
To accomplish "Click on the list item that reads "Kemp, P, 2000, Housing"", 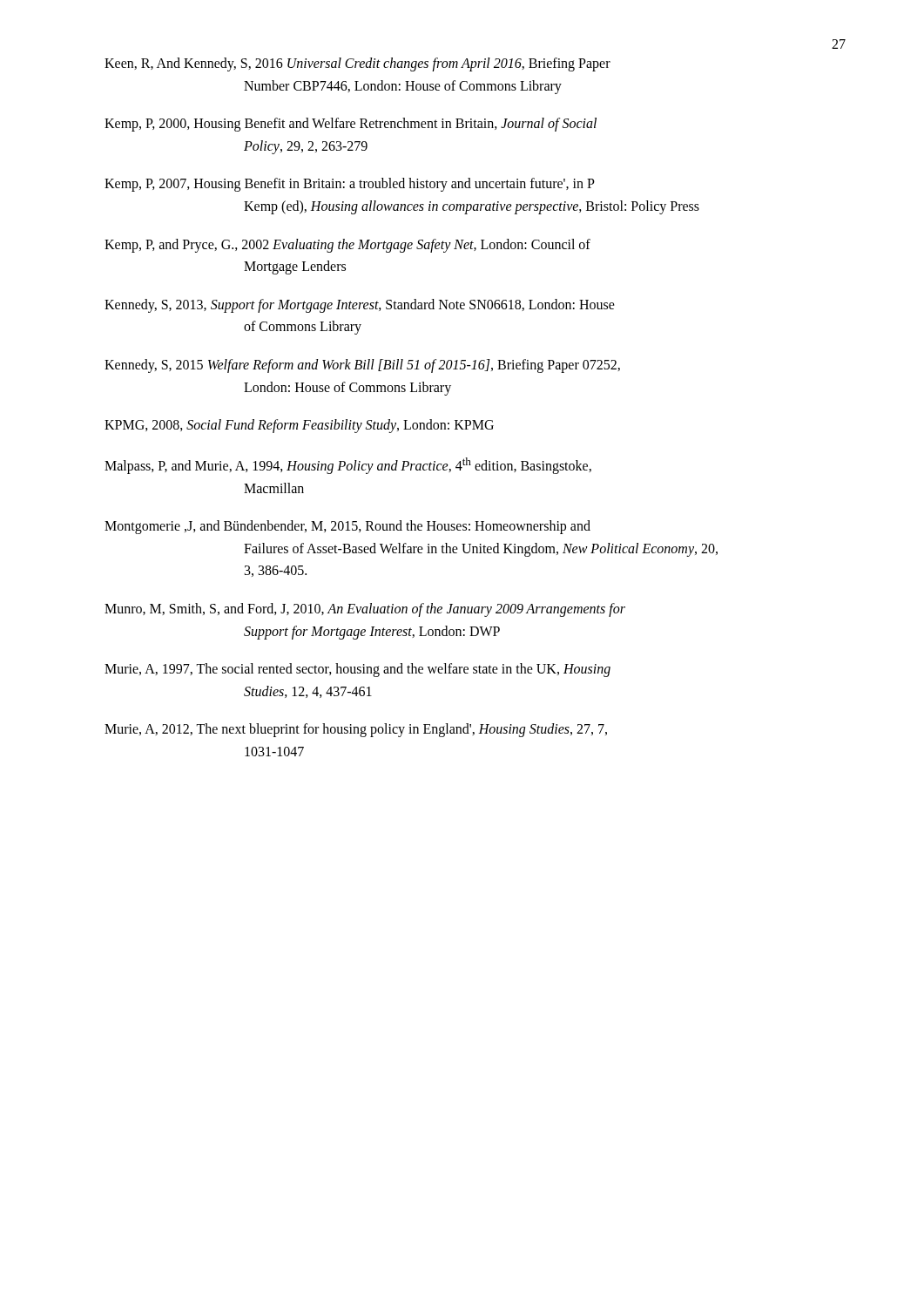I will pyautogui.click(x=475, y=137).
